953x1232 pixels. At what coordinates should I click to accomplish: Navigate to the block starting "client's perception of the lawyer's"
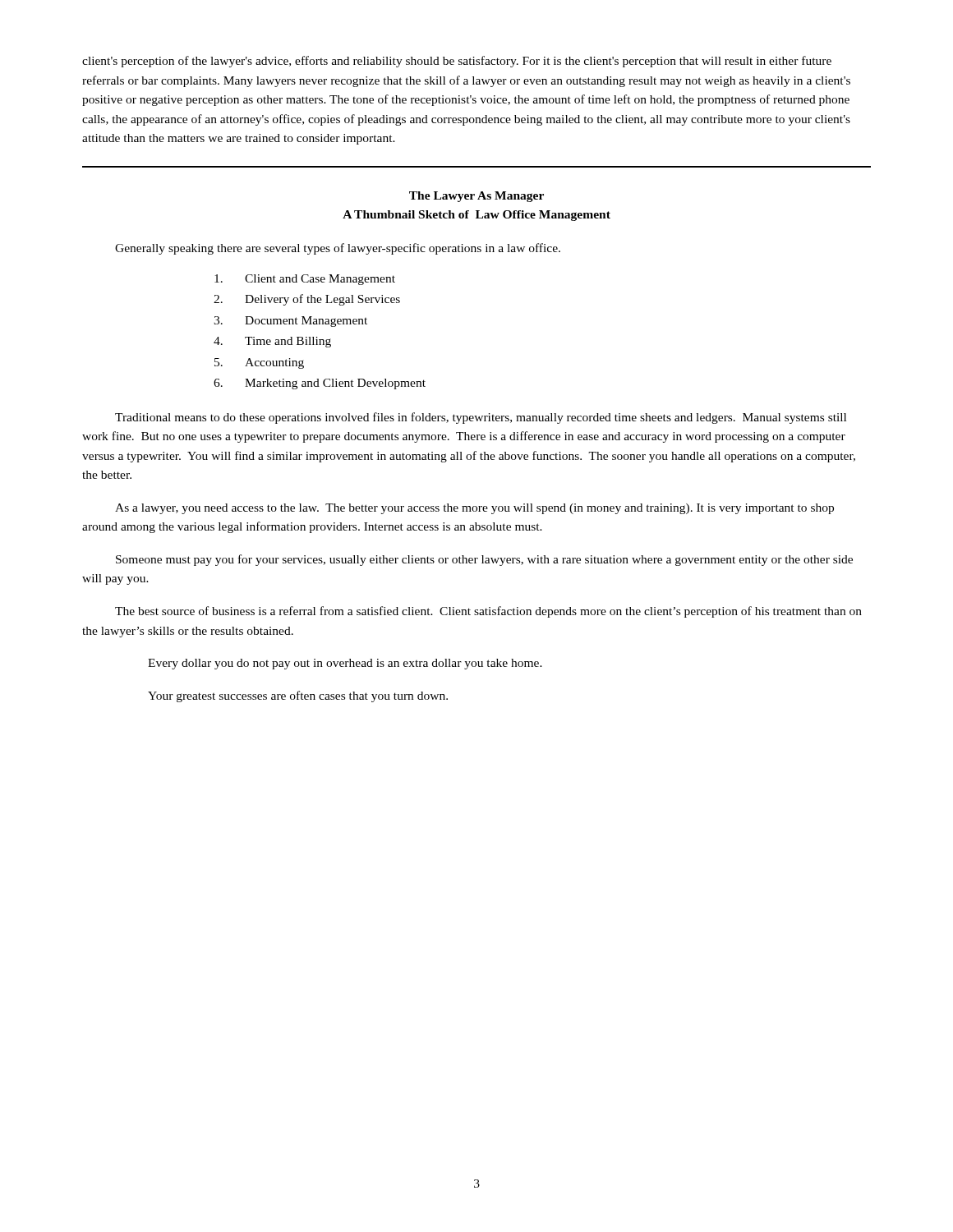point(466,99)
